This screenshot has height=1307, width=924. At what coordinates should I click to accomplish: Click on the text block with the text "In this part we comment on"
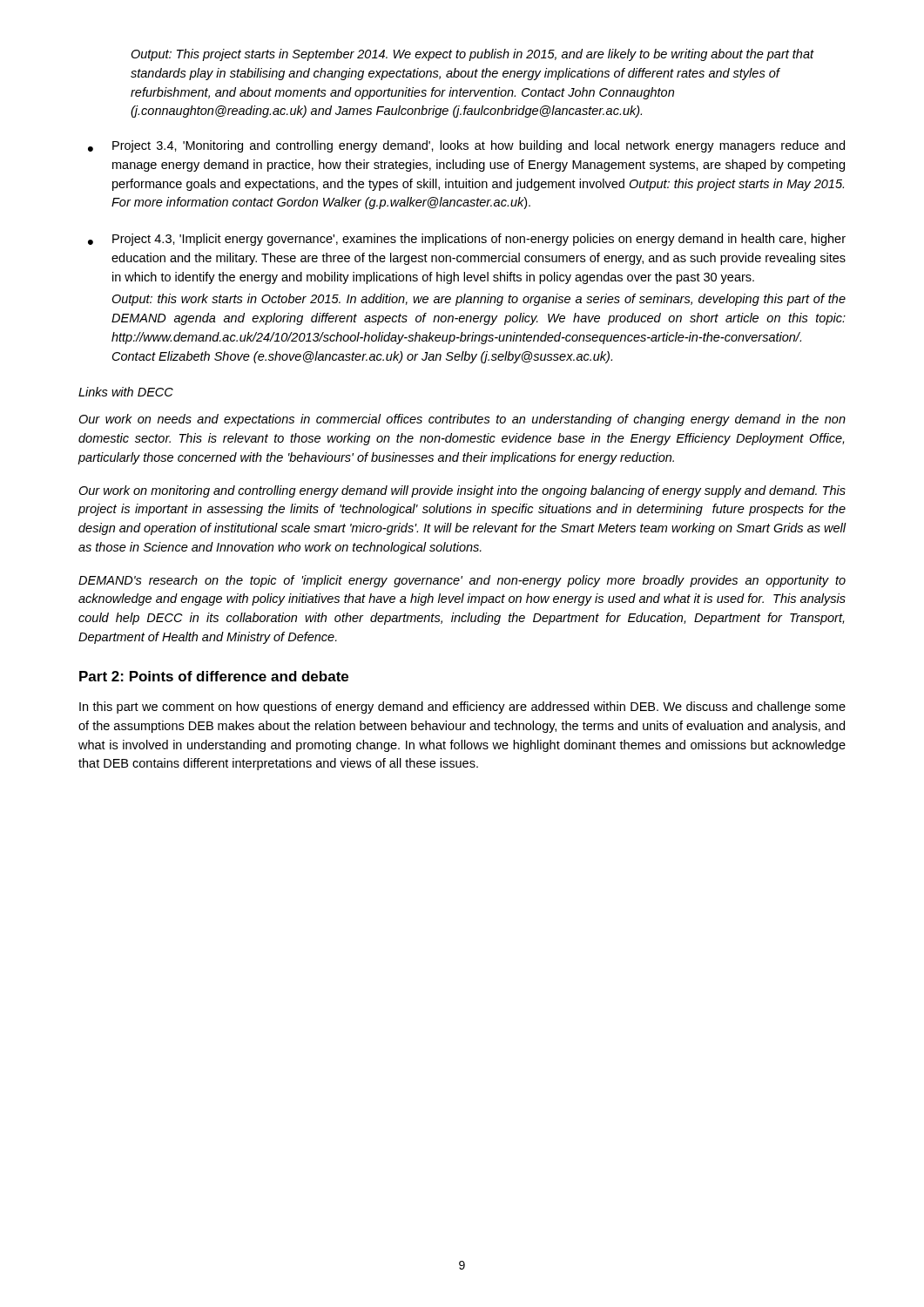pyautogui.click(x=462, y=735)
